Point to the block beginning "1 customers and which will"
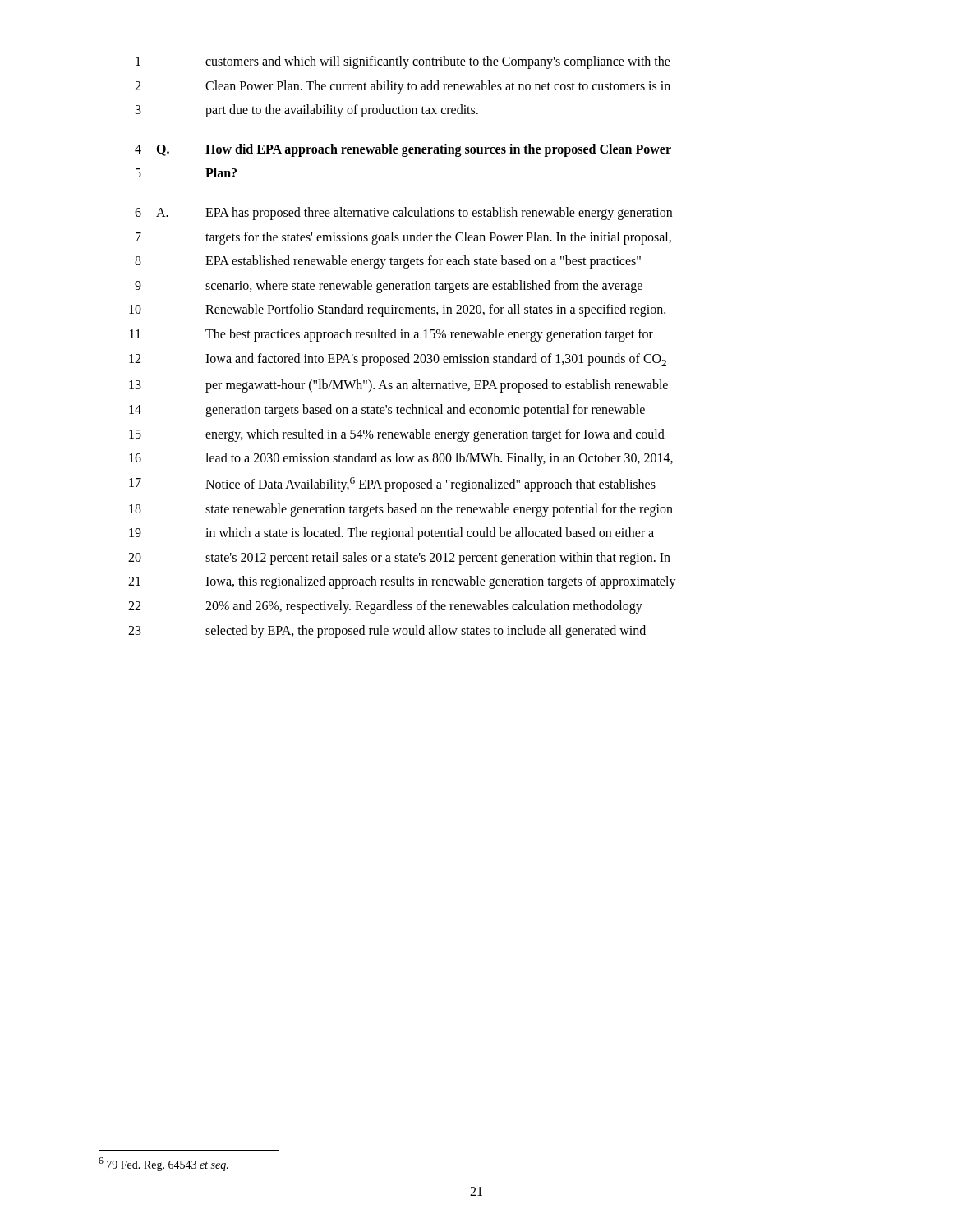953x1232 pixels. click(493, 86)
